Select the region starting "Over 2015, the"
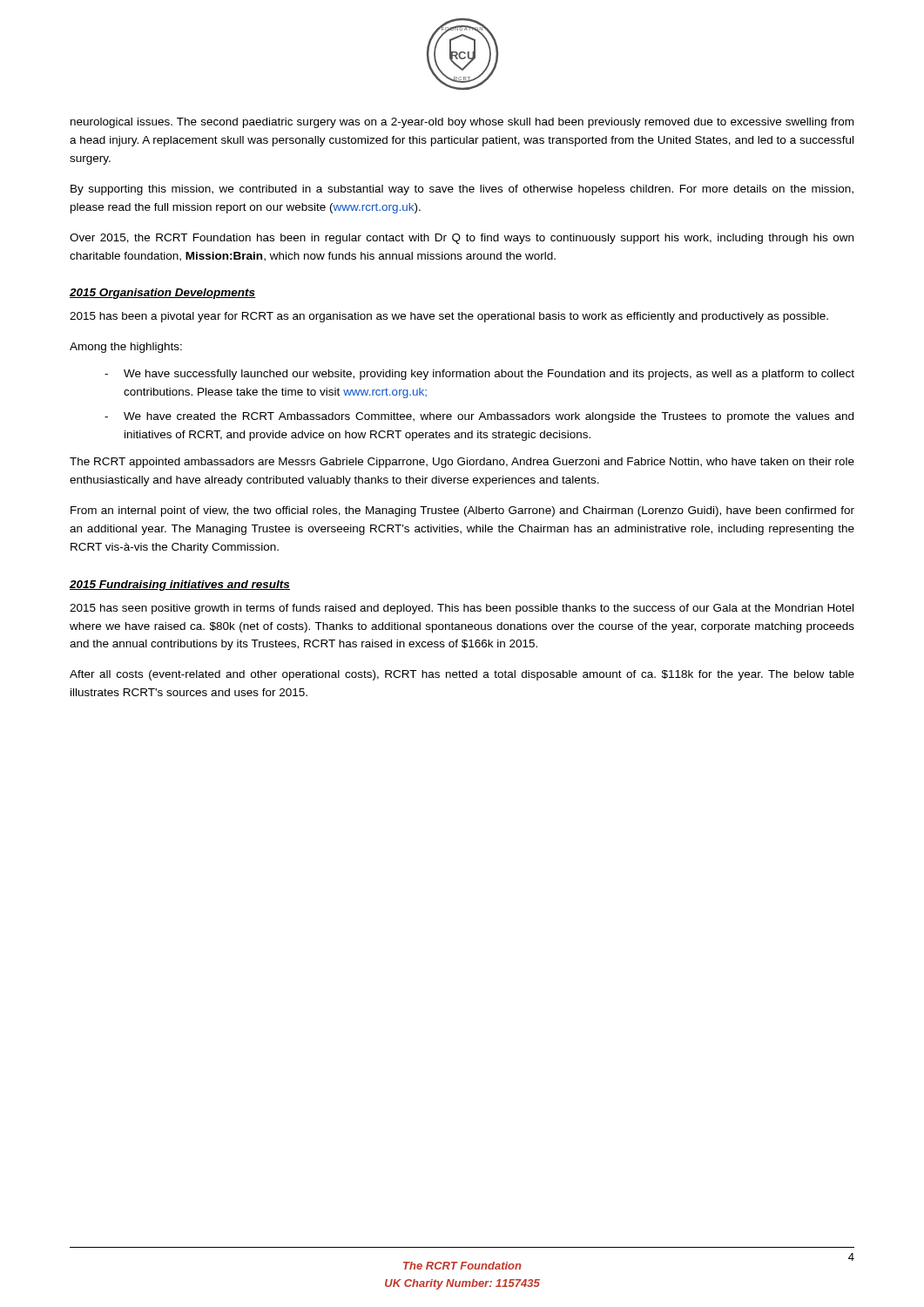Image resolution: width=924 pixels, height=1307 pixels. [462, 246]
